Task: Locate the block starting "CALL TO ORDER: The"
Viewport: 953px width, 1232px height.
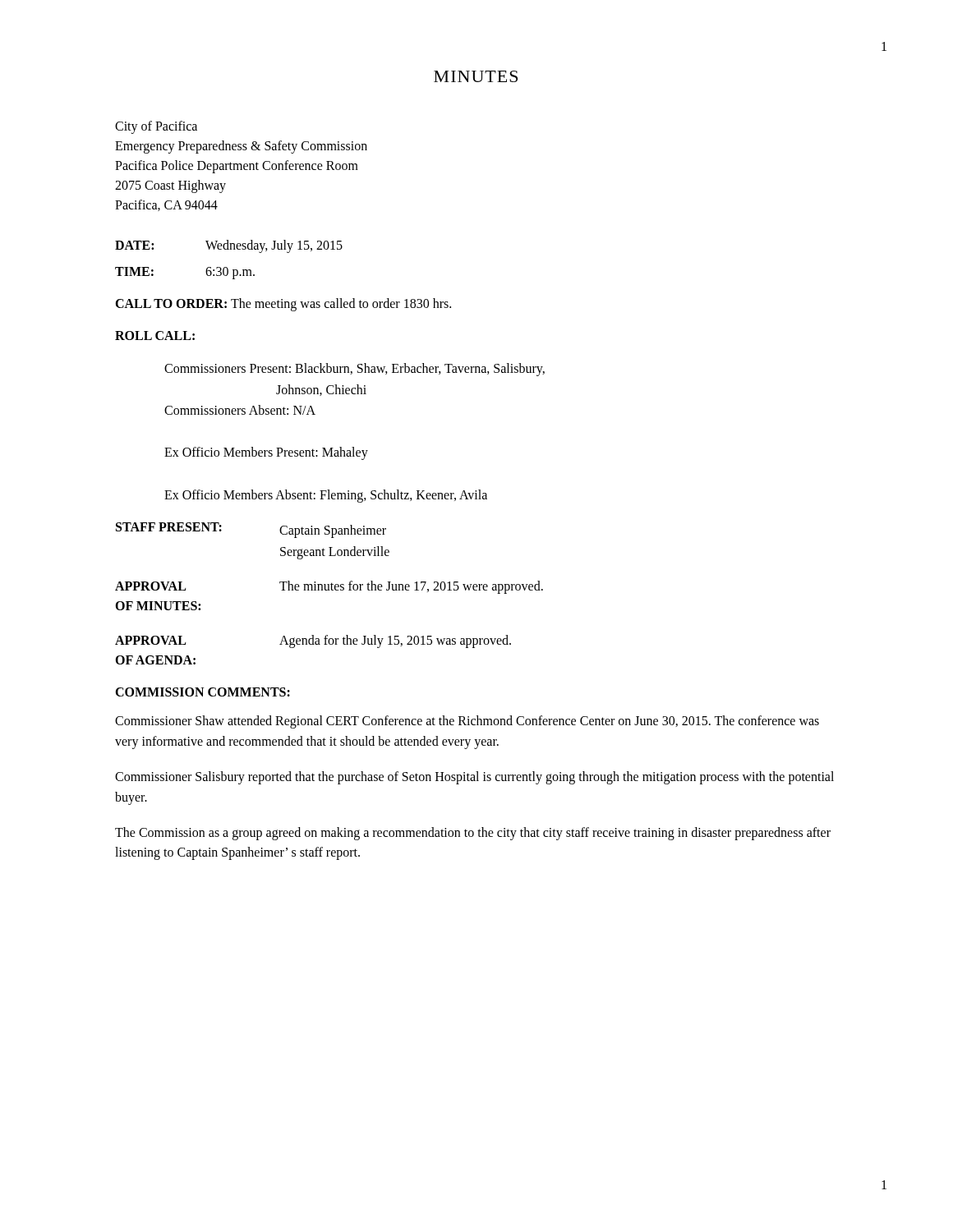Action: [284, 304]
